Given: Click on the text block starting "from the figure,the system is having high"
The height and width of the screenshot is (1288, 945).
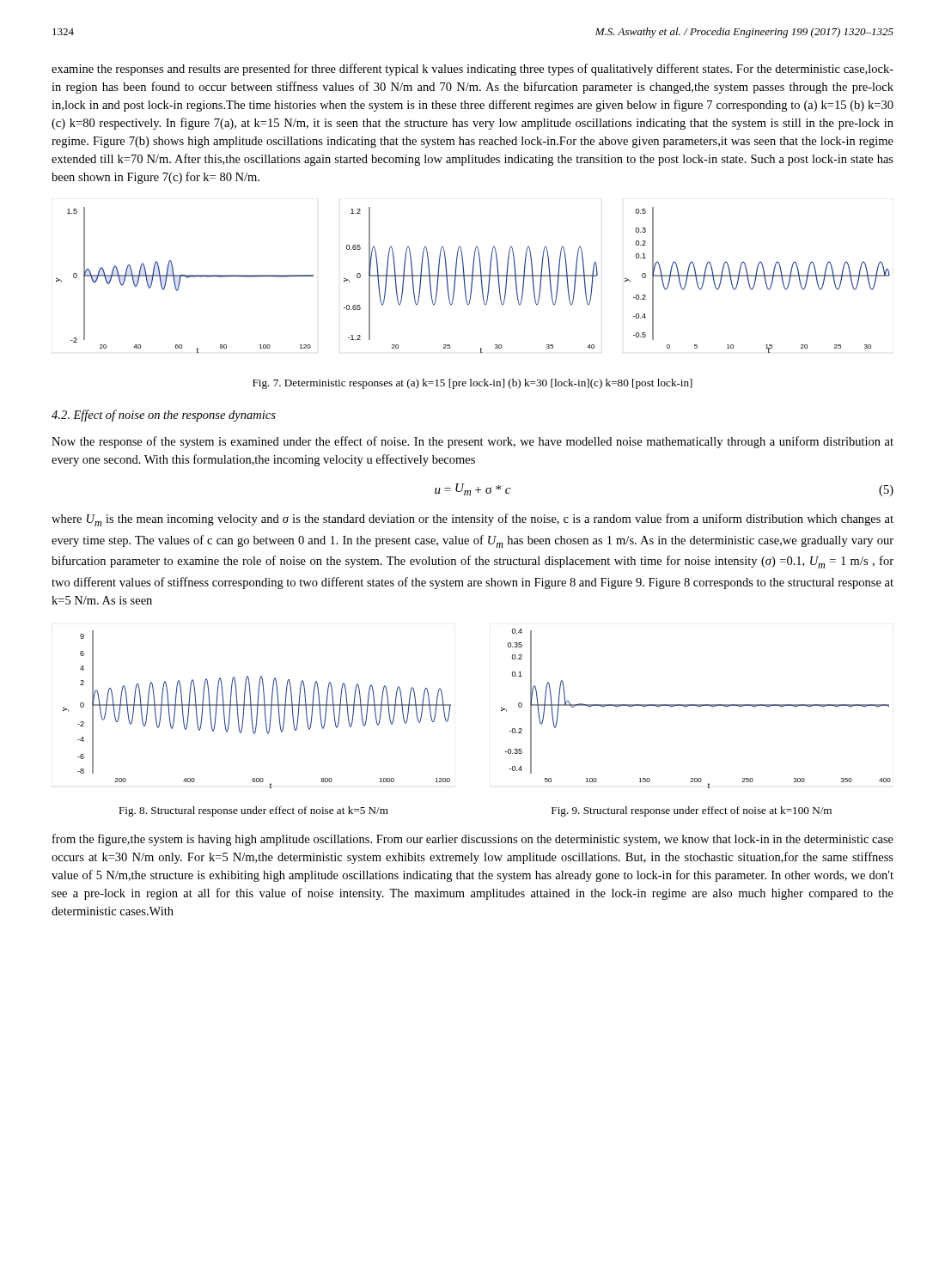Looking at the screenshot, I should pos(472,875).
